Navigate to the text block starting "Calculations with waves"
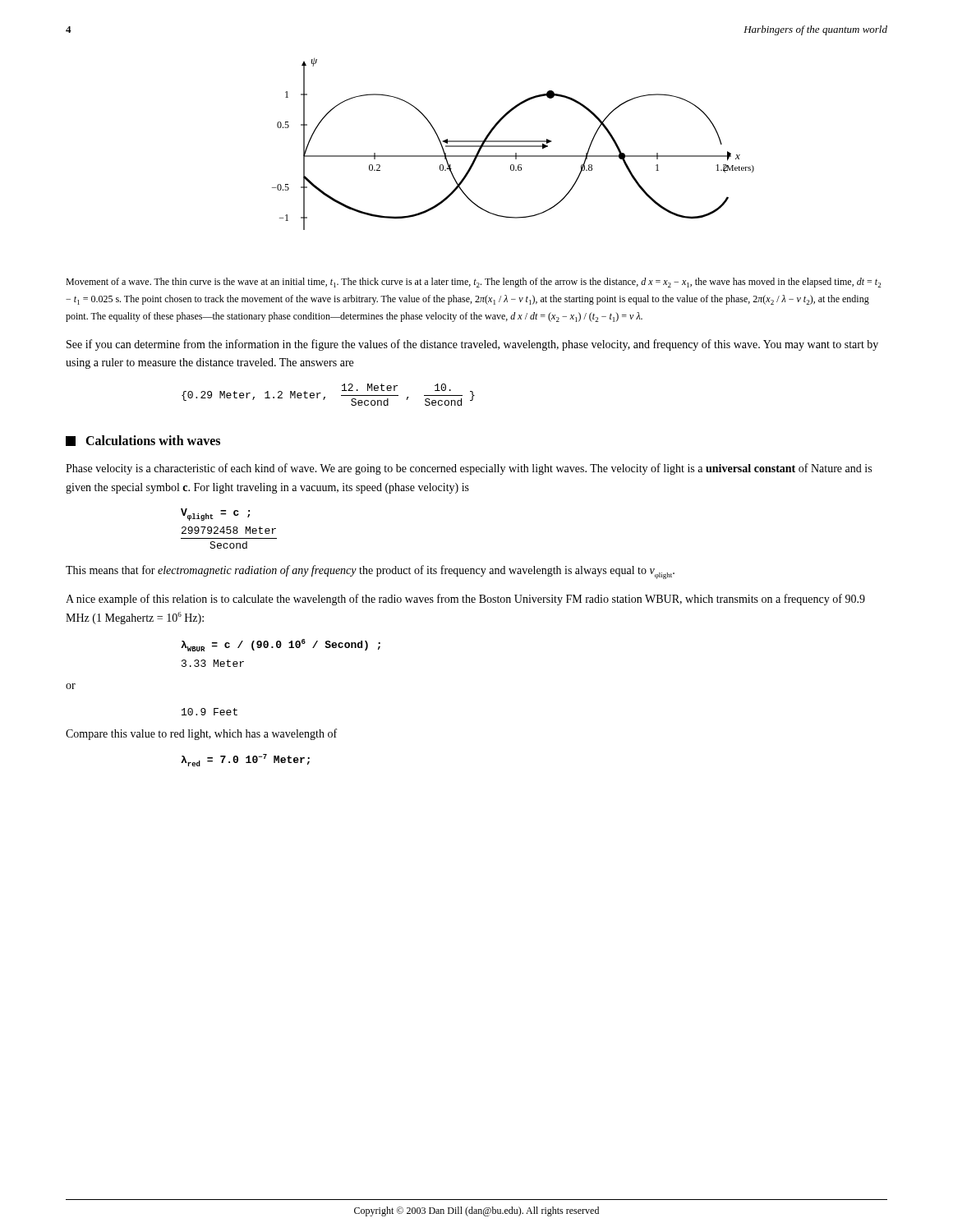This screenshot has width=953, height=1232. click(143, 441)
